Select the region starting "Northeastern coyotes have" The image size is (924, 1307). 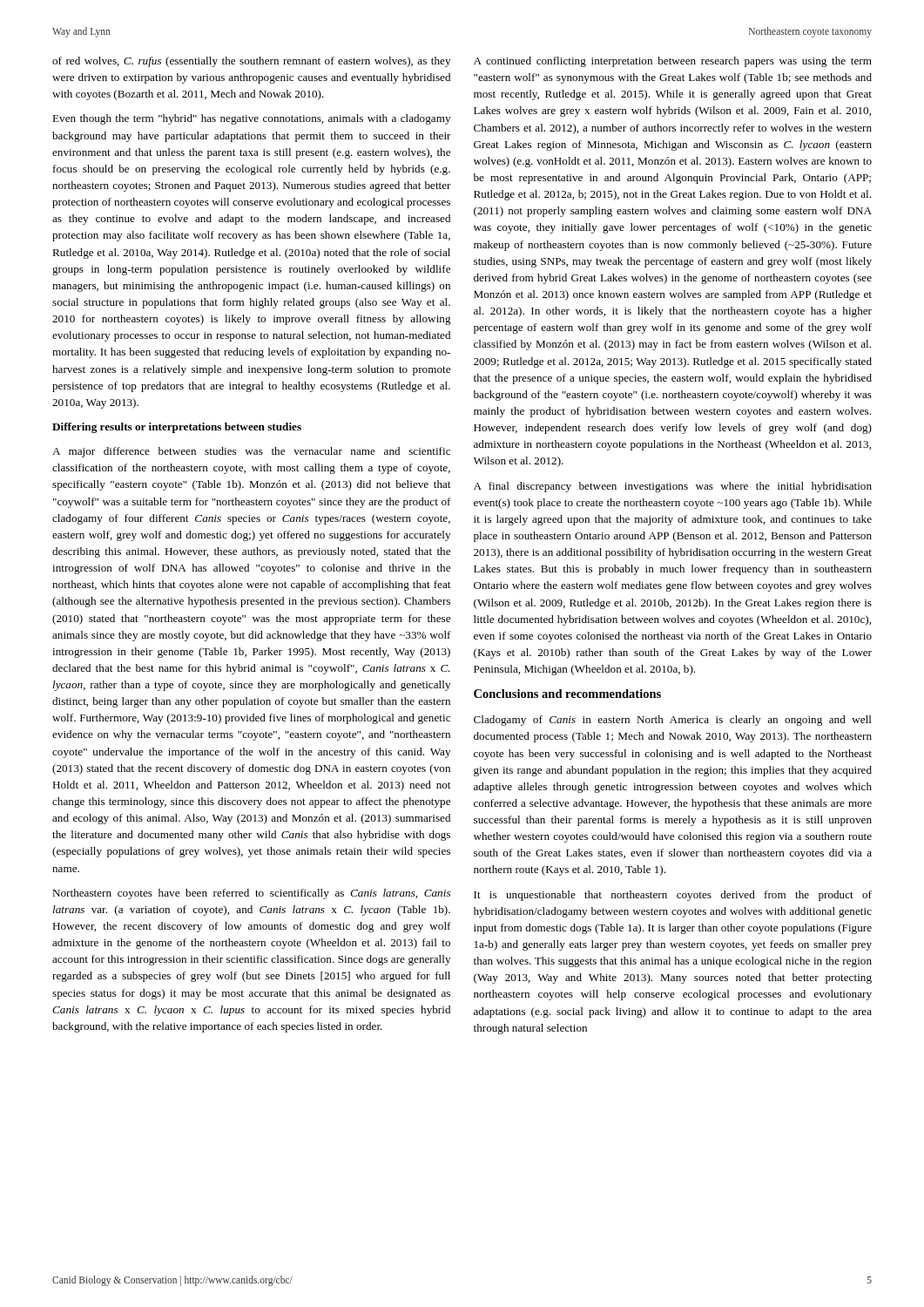click(251, 959)
